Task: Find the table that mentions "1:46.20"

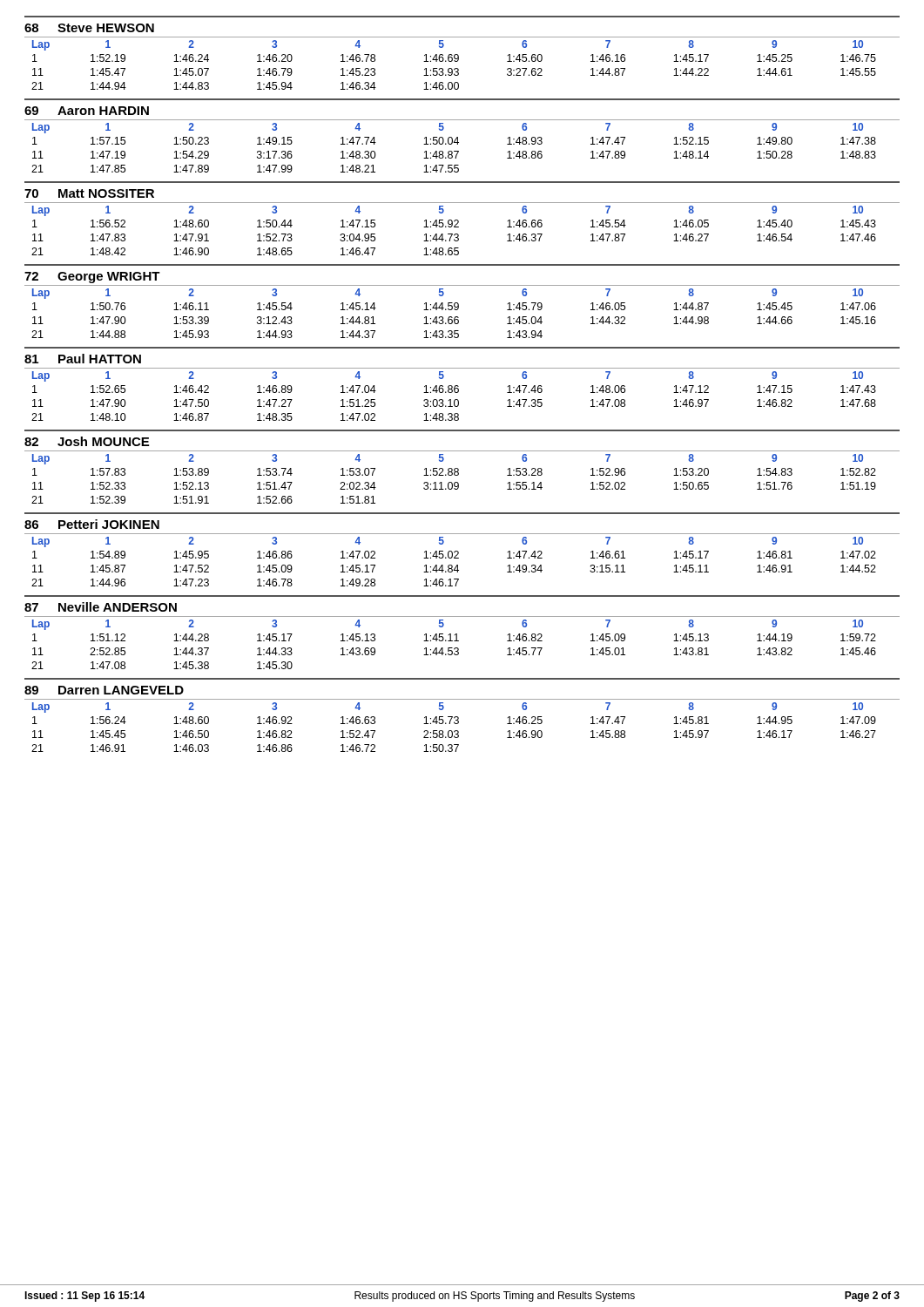Action: [x=462, y=54]
